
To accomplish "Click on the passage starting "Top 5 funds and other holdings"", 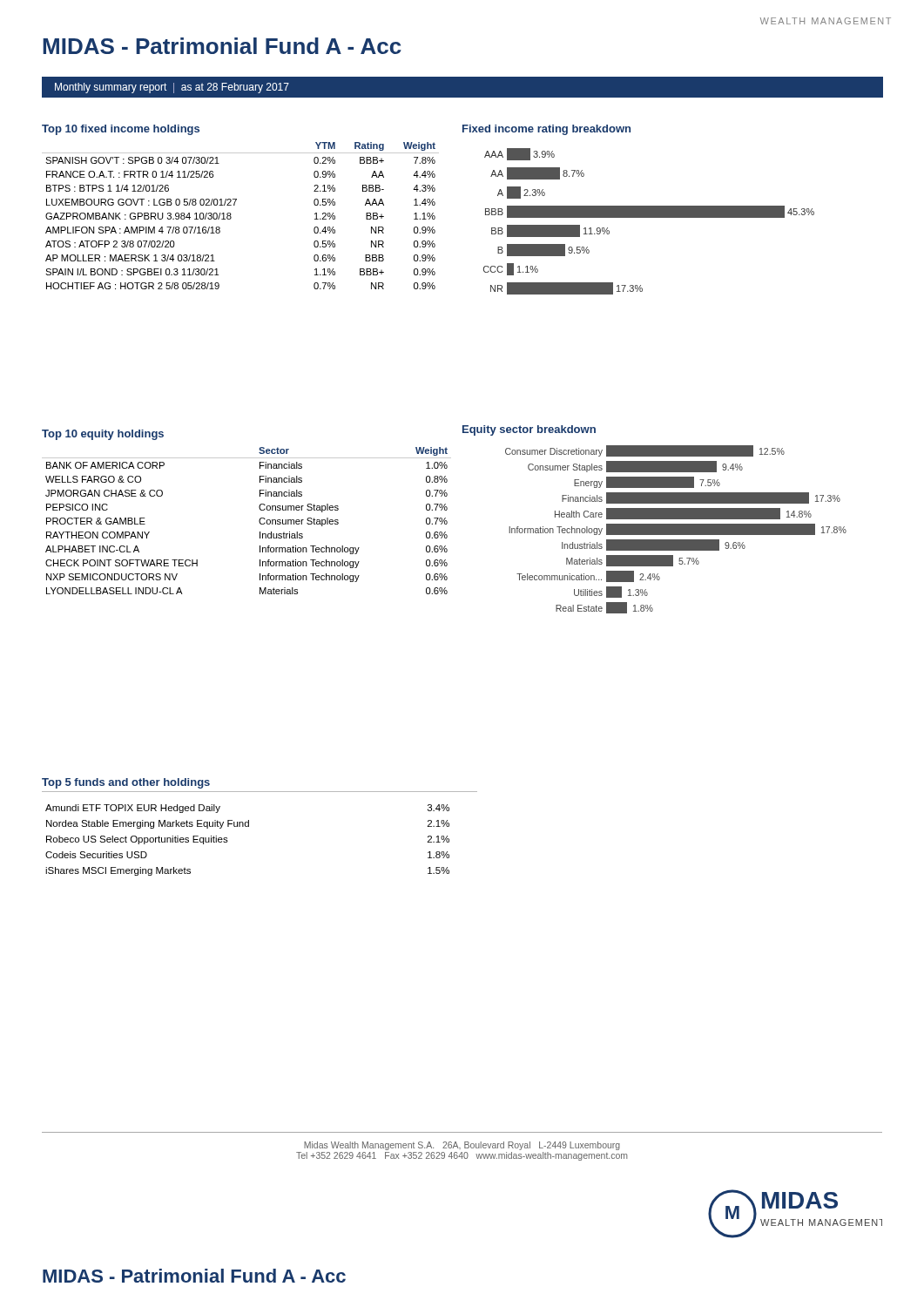I will click(126, 782).
